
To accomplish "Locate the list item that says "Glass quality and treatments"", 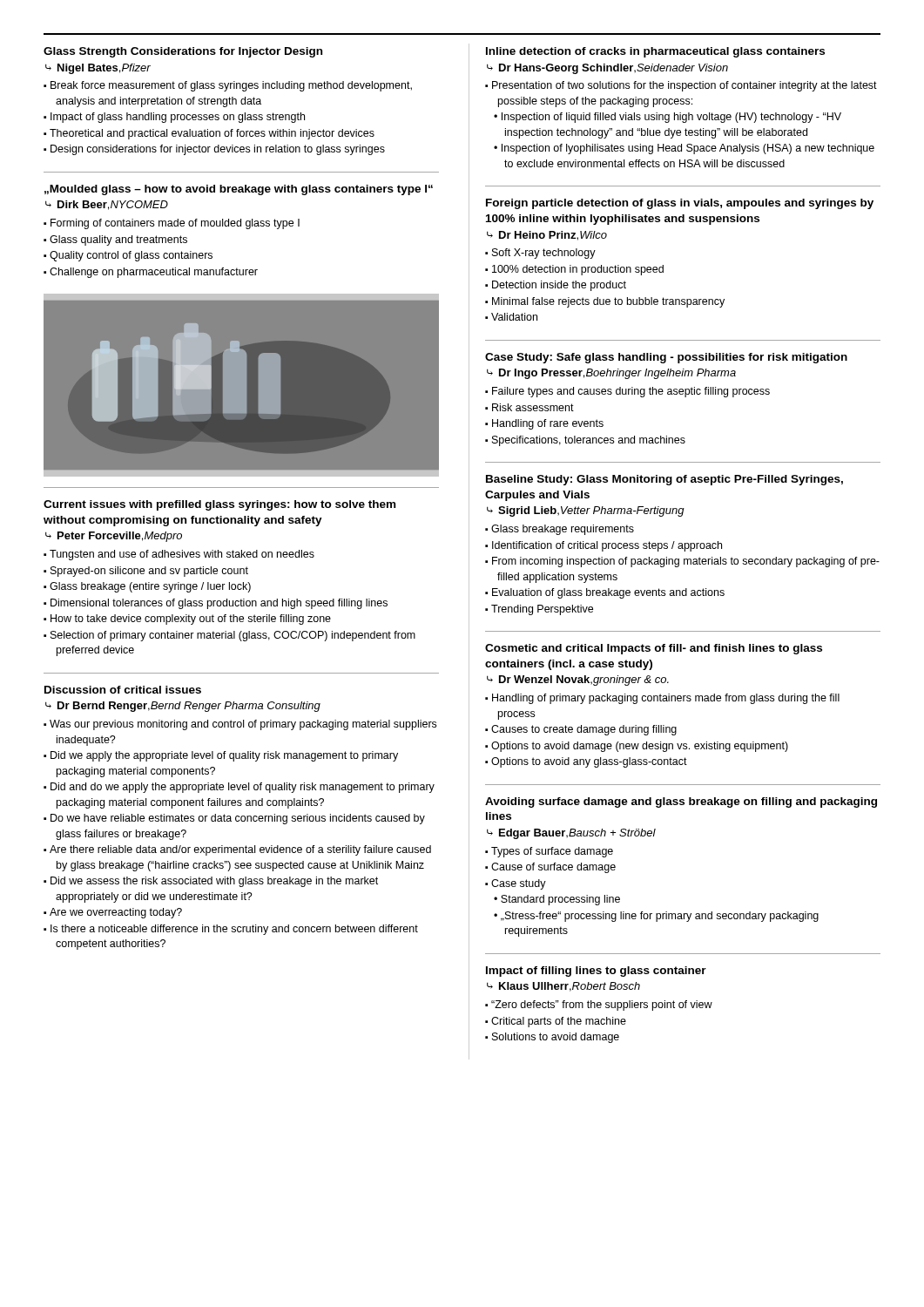I will click(x=119, y=240).
